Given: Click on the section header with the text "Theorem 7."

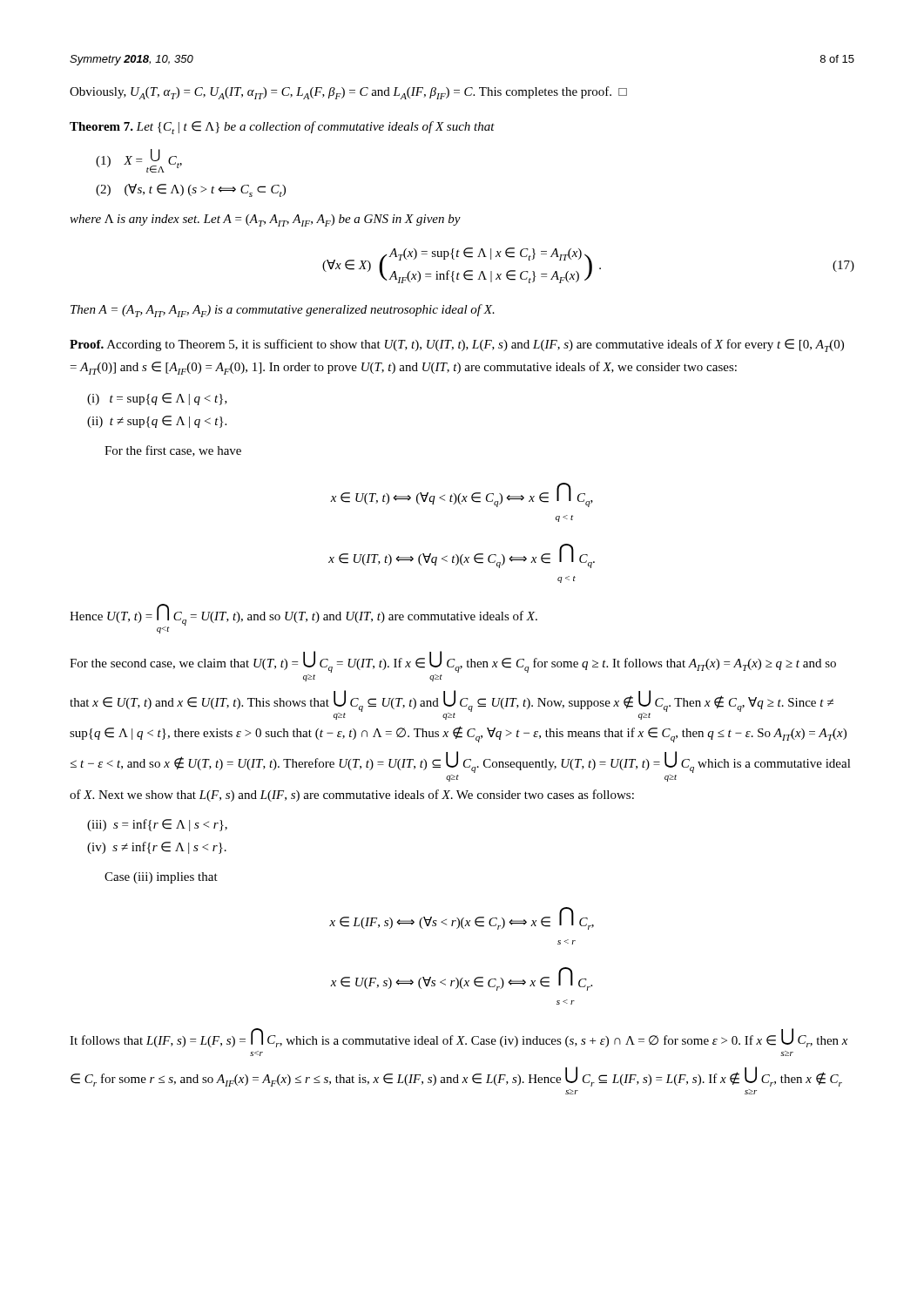Looking at the screenshot, I should point(101,126).
